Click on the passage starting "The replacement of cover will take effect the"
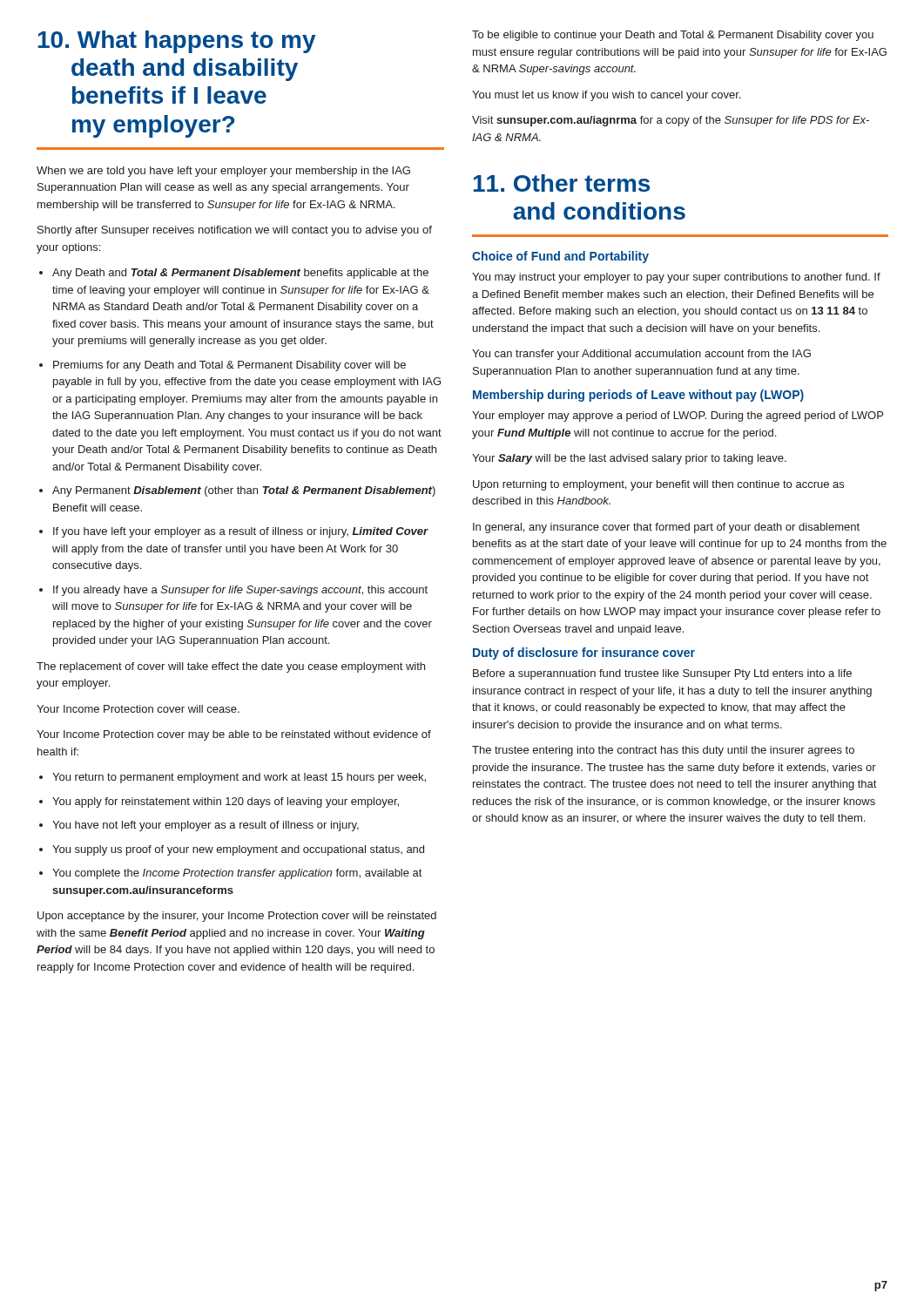 (240, 675)
